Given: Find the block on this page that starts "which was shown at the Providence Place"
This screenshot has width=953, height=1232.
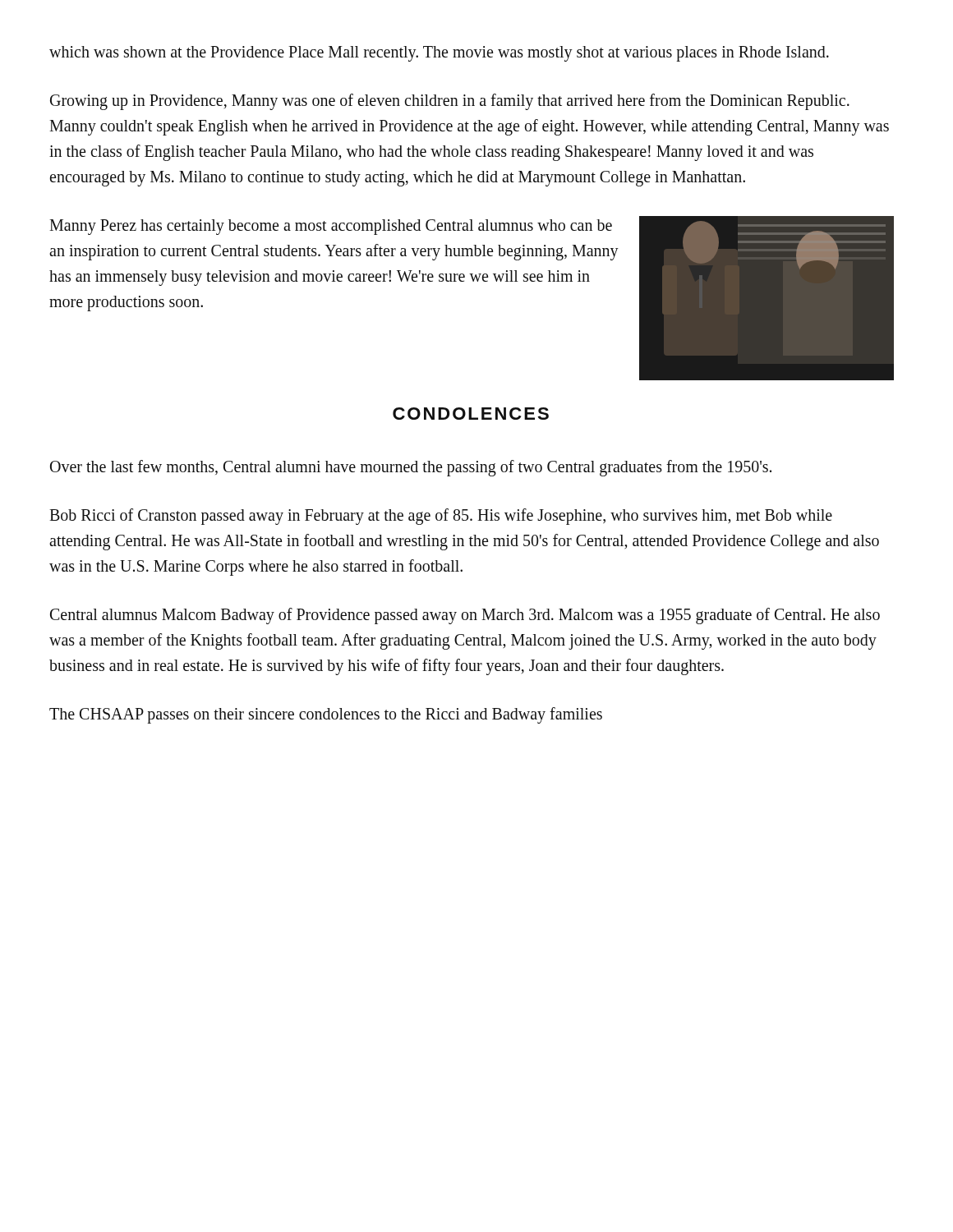Looking at the screenshot, I should coord(439,52).
